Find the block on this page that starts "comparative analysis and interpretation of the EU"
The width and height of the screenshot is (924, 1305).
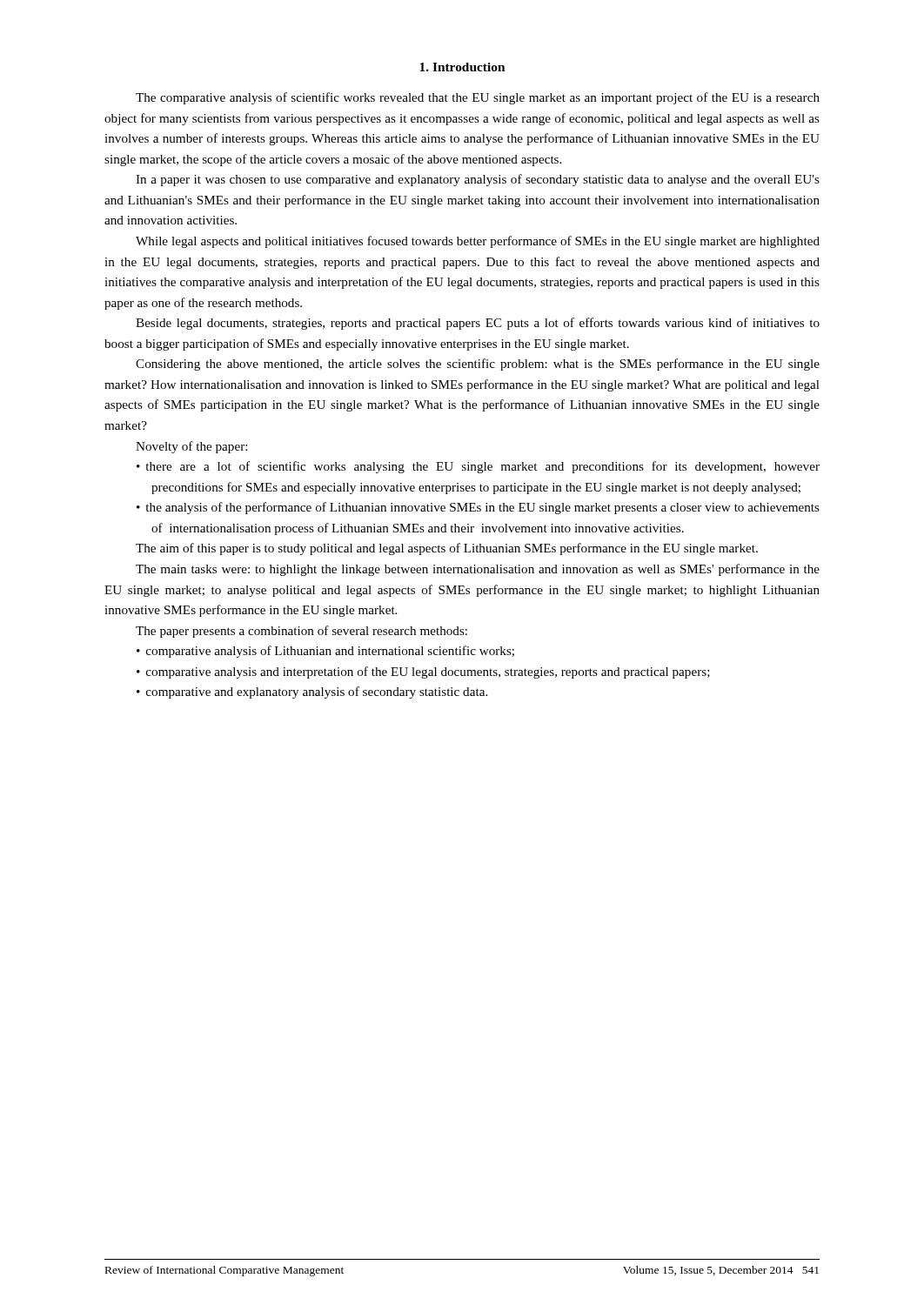click(x=428, y=671)
